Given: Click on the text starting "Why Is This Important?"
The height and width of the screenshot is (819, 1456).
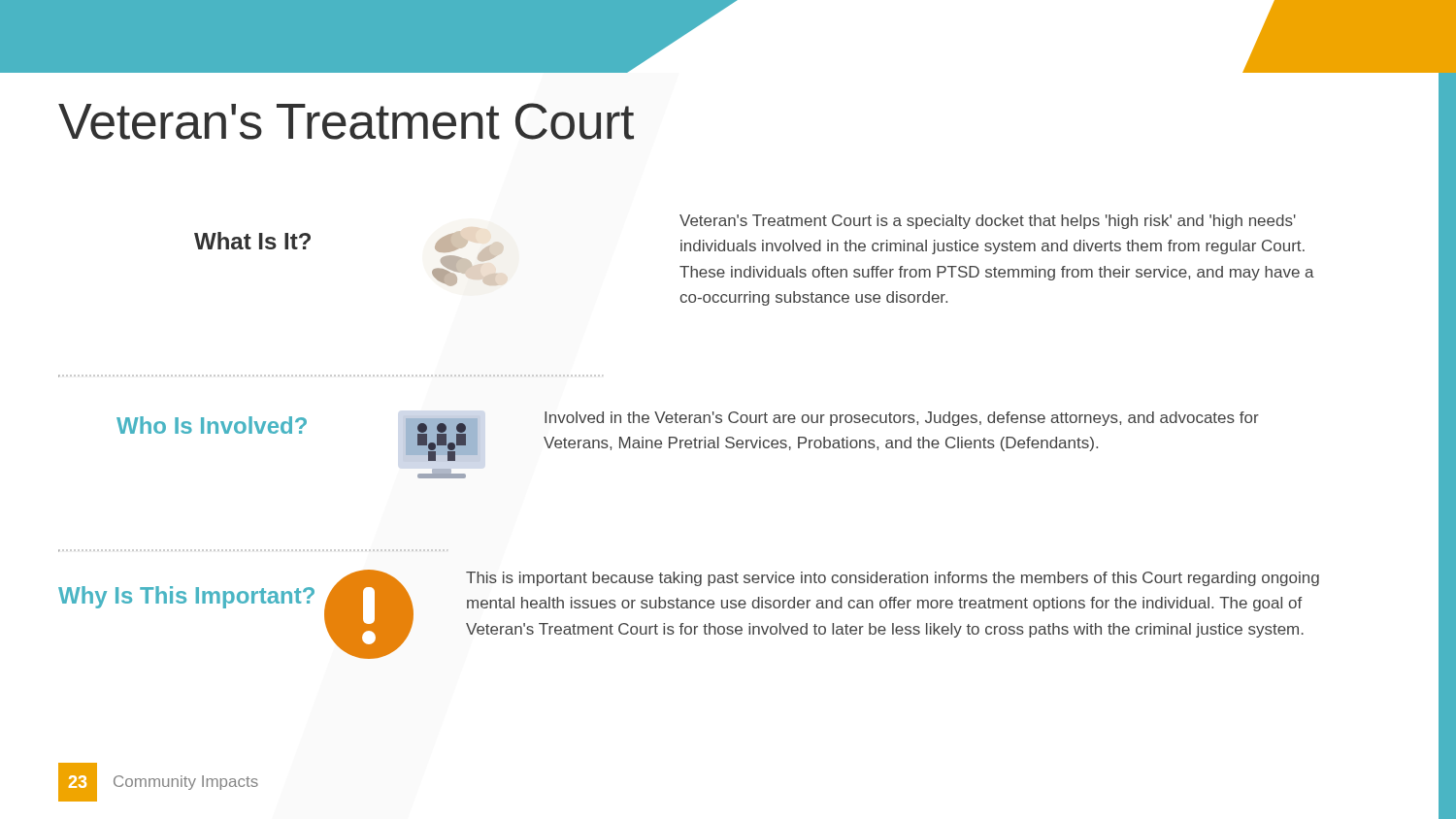Looking at the screenshot, I should click(187, 595).
